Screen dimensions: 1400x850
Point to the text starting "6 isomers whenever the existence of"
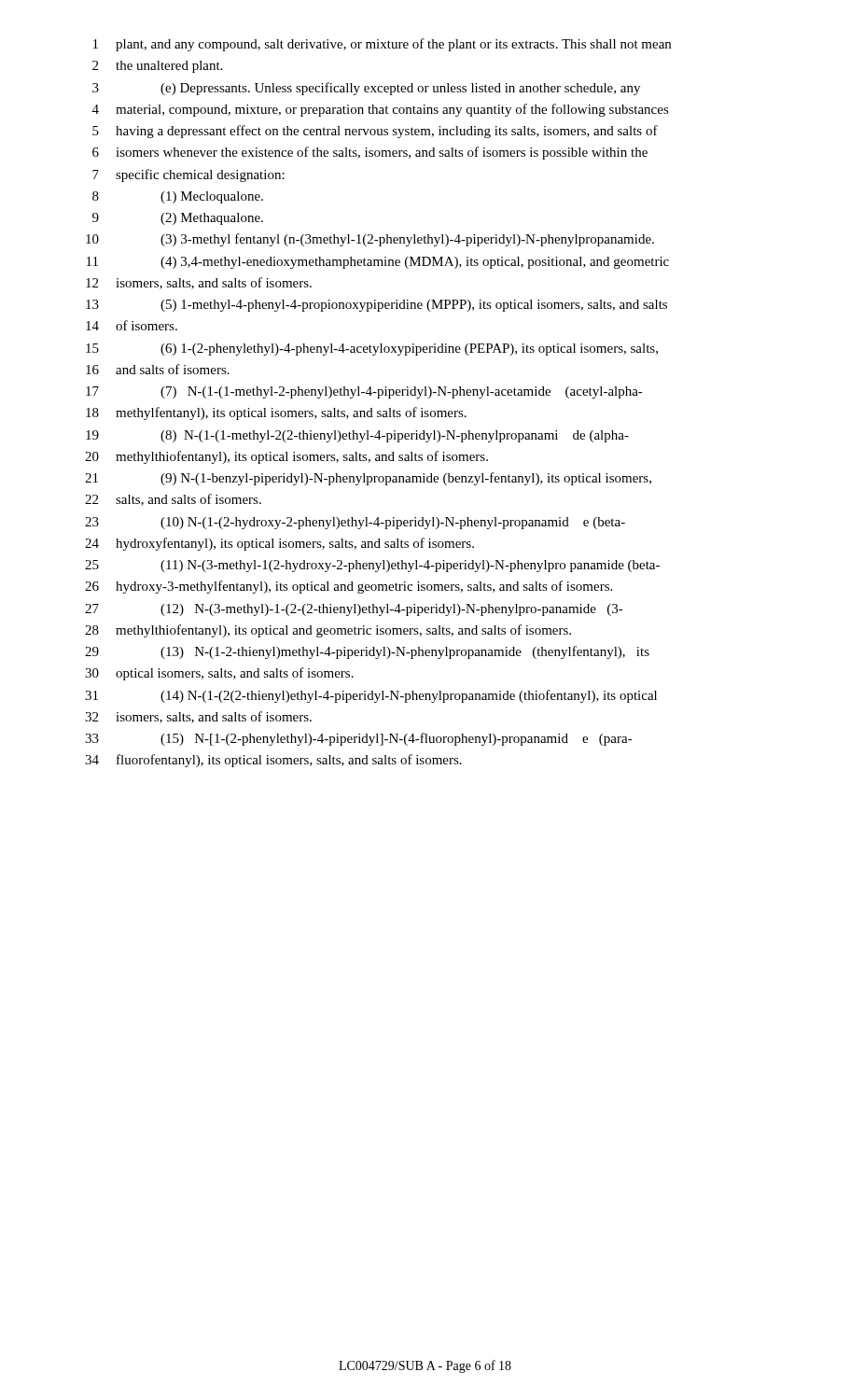(425, 153)
